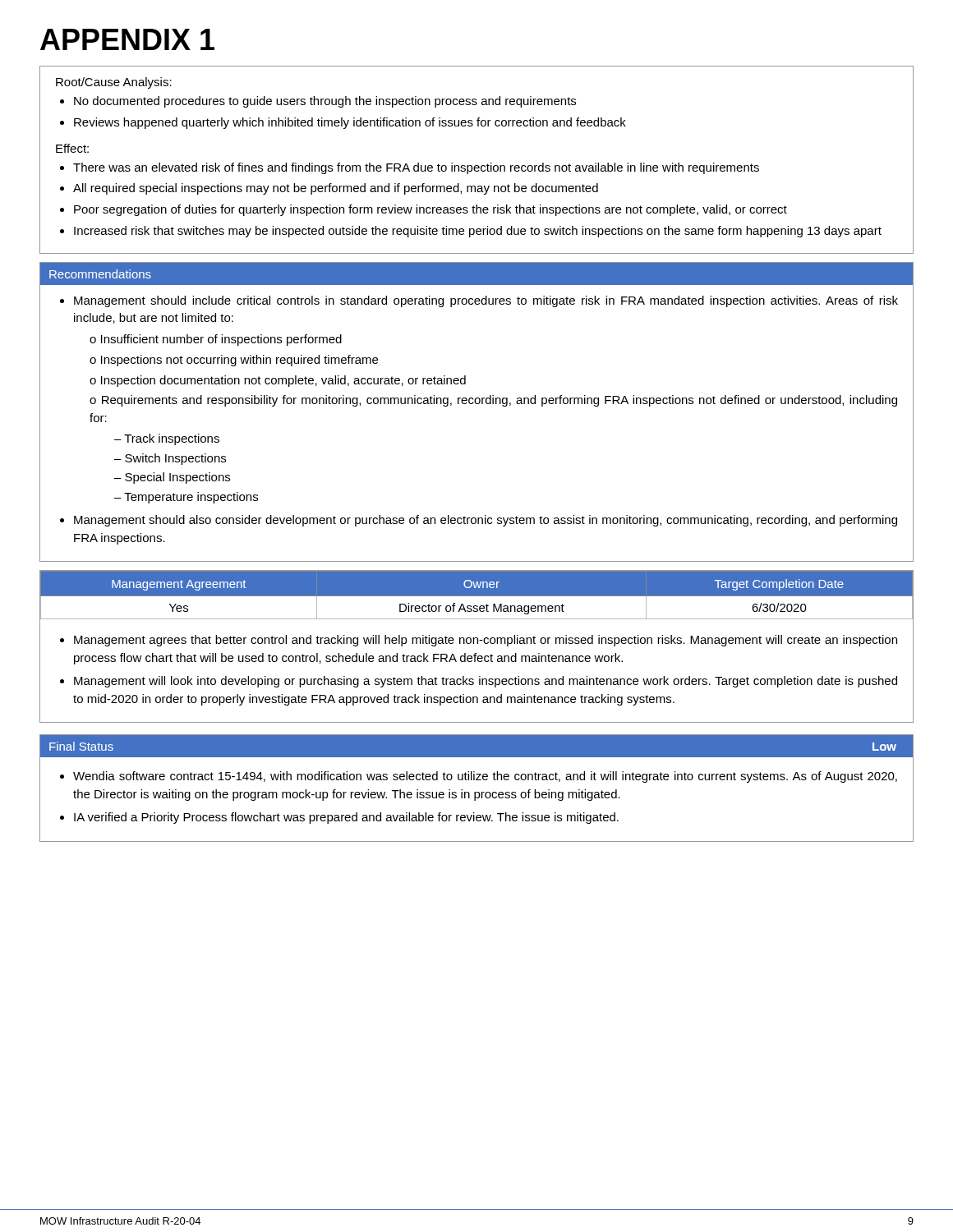Click on the title with the text "APPENDIX 1"
This screenshot has height=1232, width=953.
[127, 40]
